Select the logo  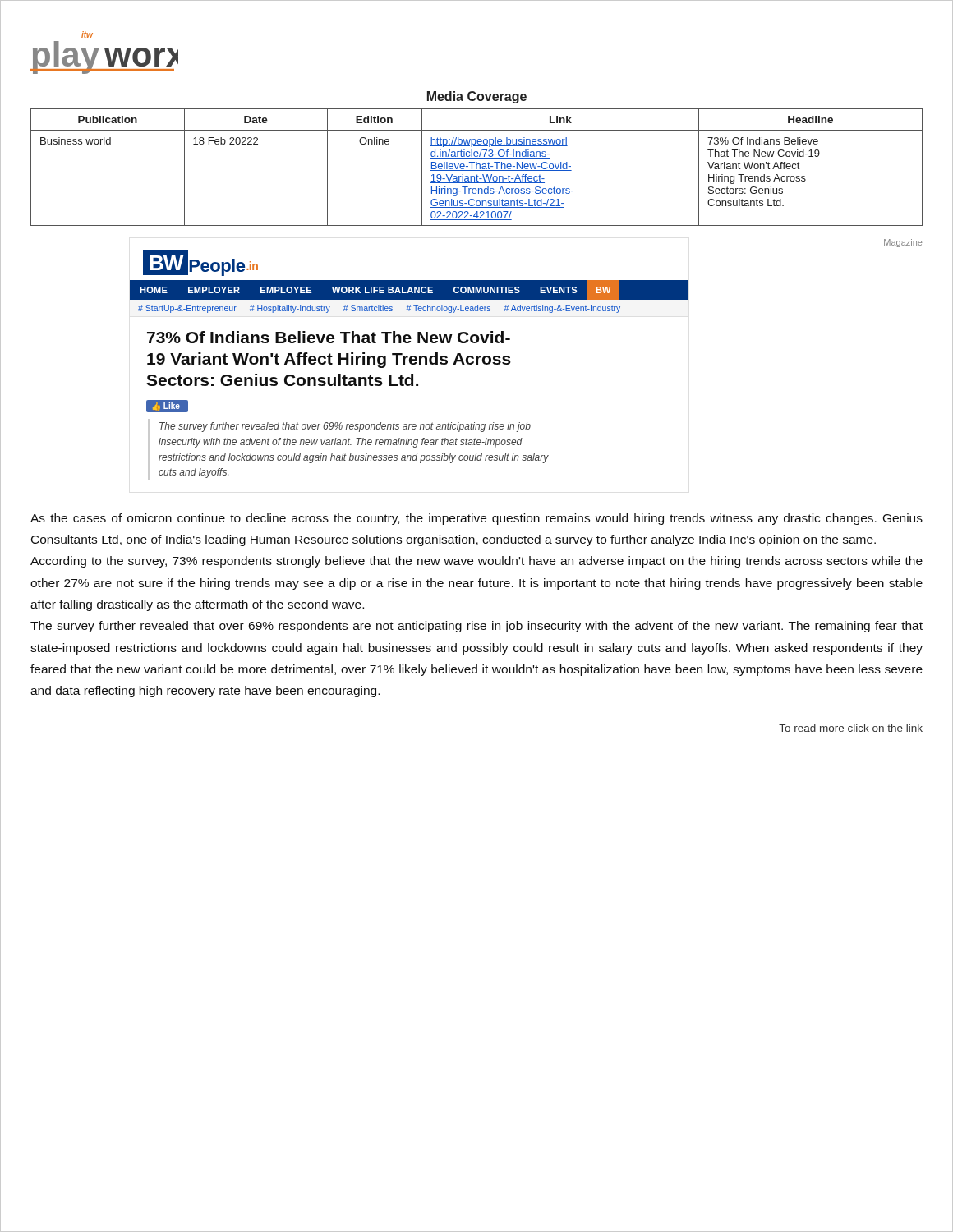pos(104,53)
